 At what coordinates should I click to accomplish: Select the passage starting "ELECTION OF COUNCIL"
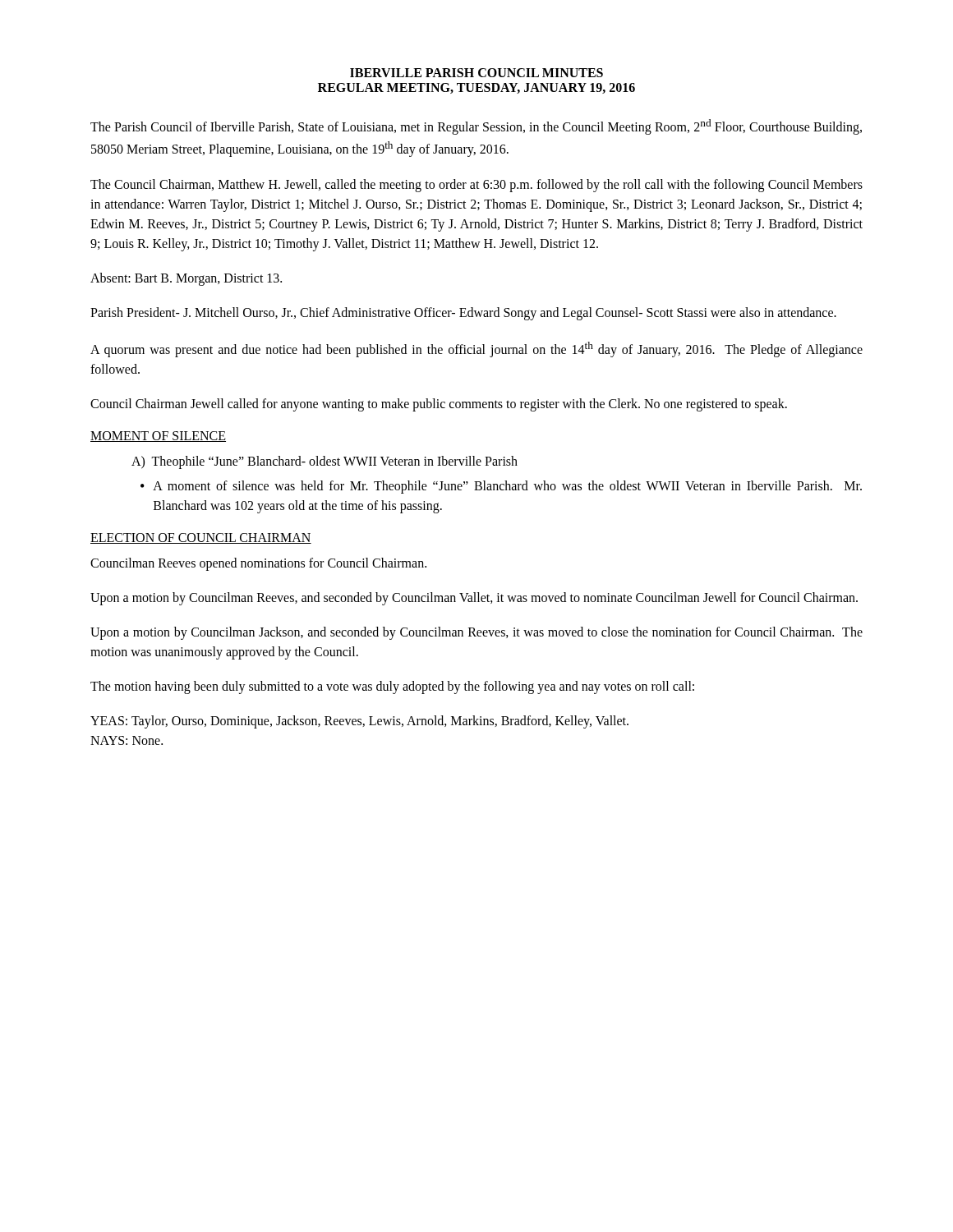click(201, 538)
